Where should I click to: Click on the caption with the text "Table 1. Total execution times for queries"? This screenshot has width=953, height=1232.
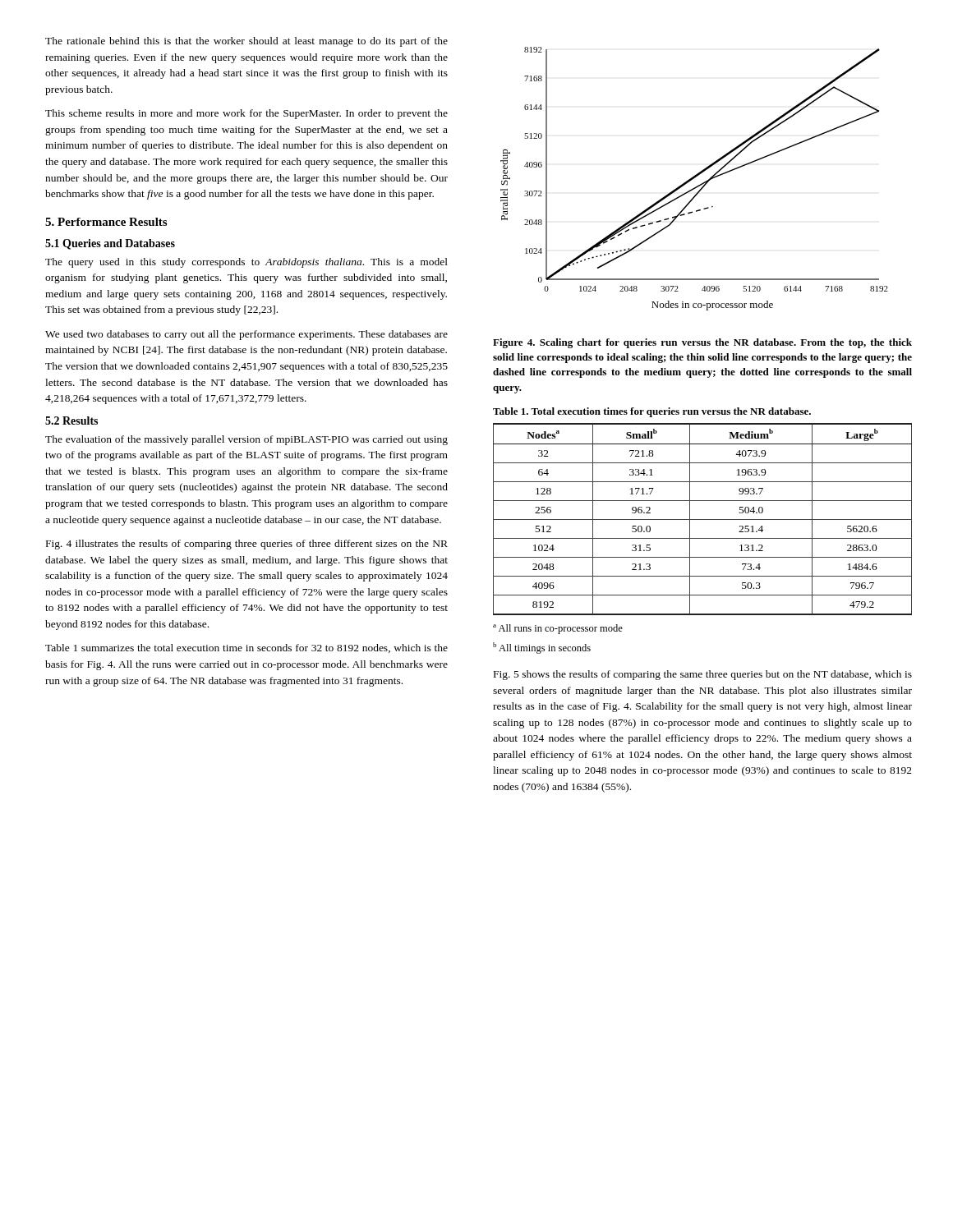(x=652, y=411)
